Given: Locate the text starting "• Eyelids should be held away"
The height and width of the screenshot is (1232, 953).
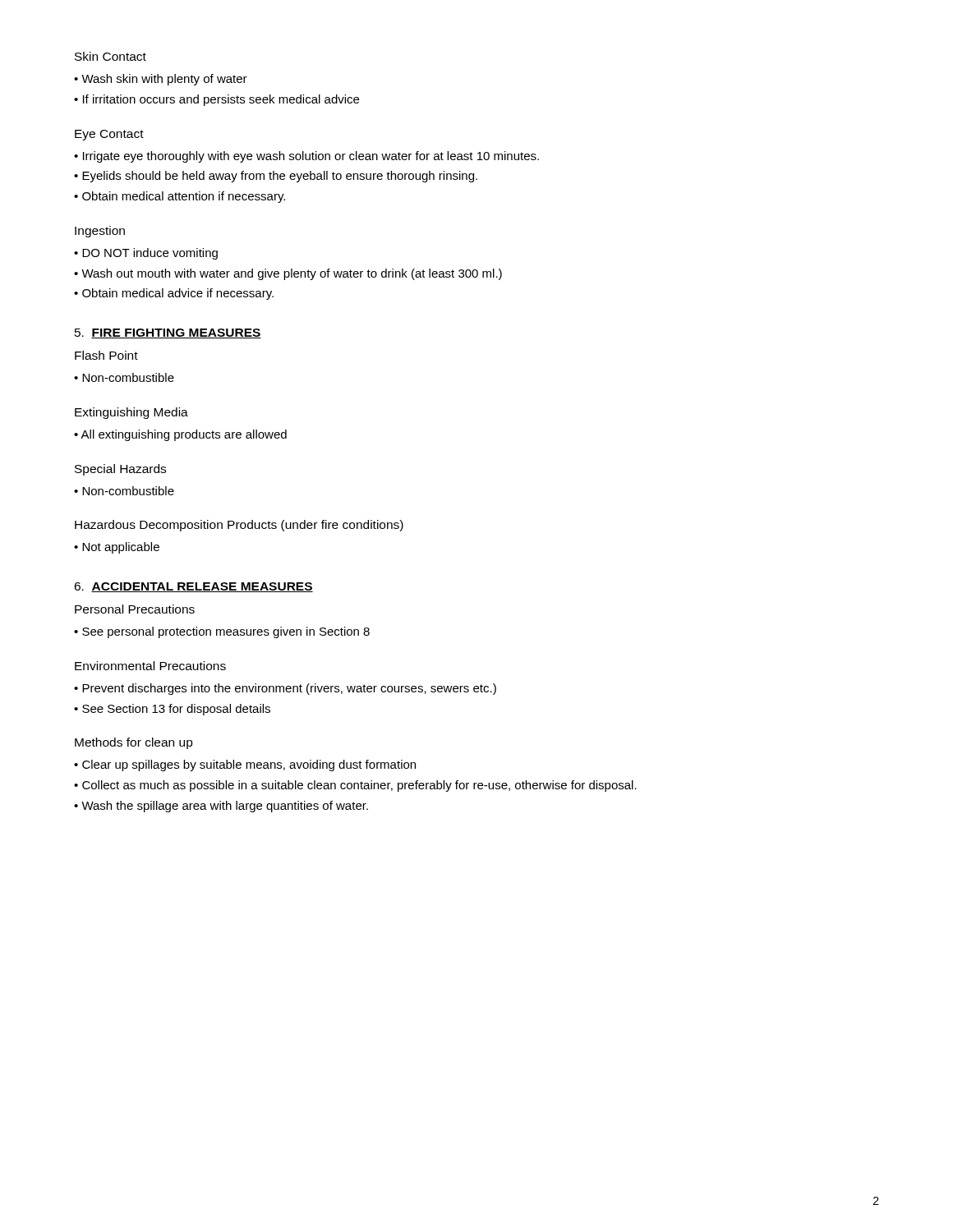Looking at the screenshot, I should (276, 176).
